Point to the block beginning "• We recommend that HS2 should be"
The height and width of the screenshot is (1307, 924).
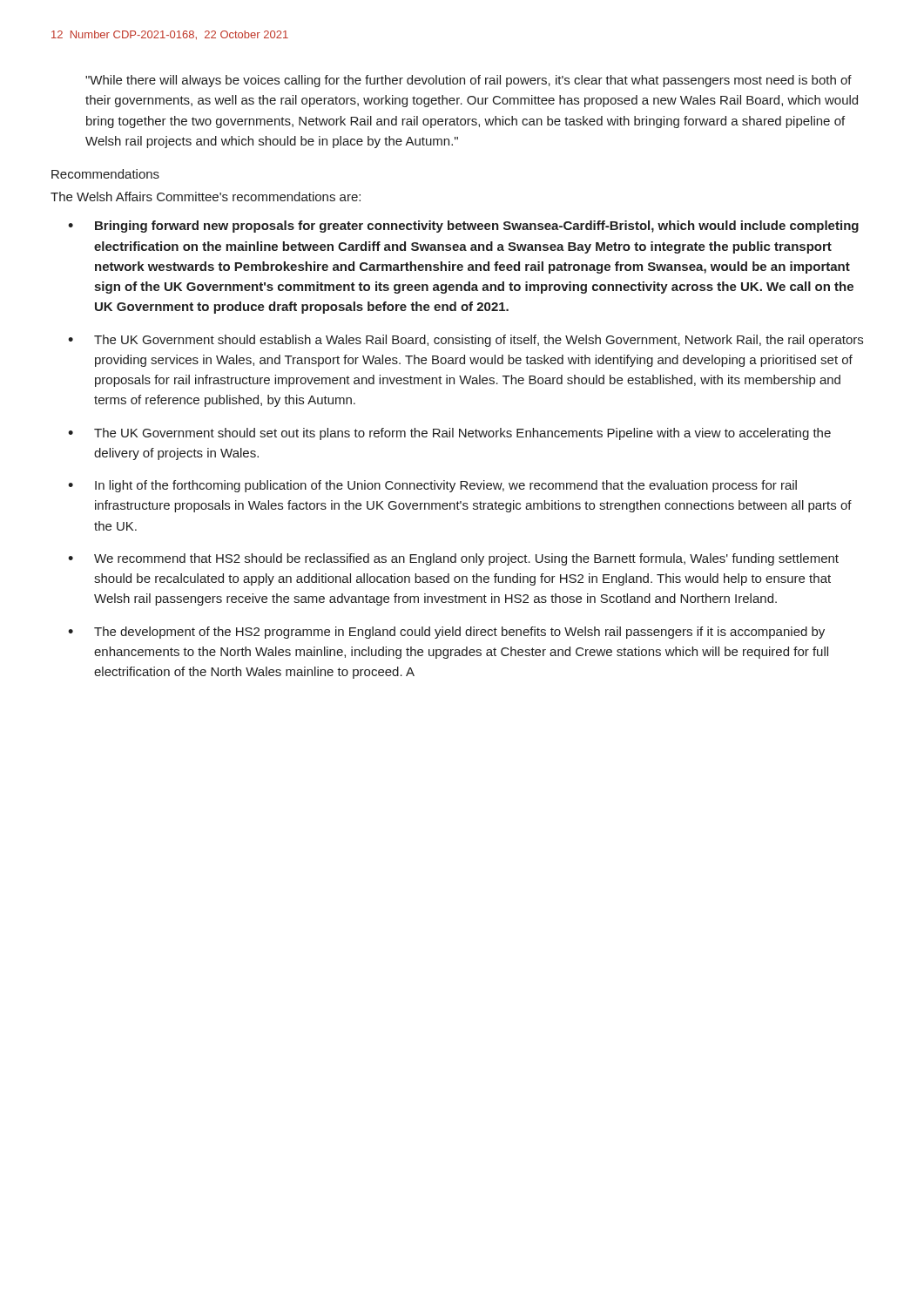471,578
